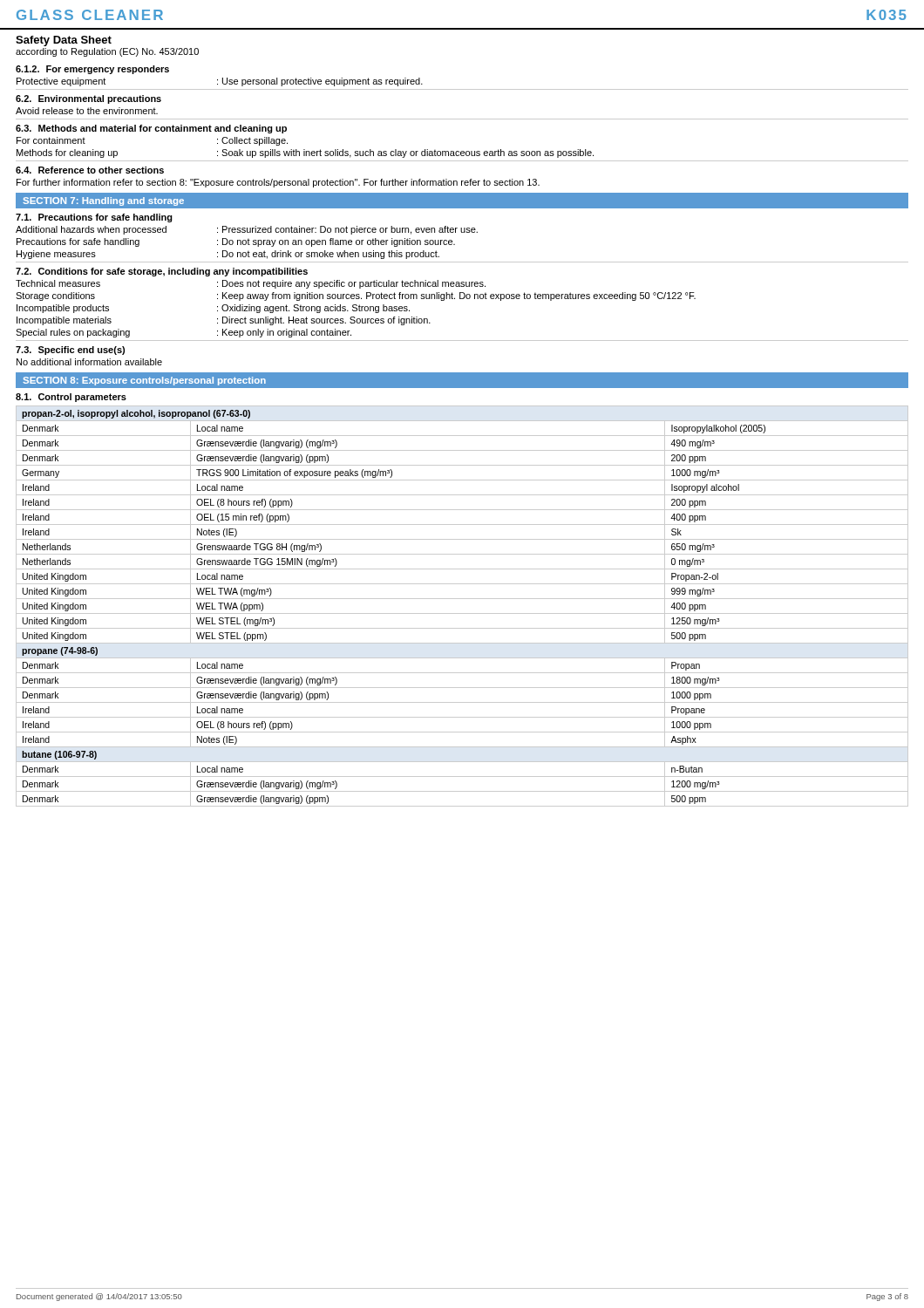Click on the section header that reads "7.2. Conditions for safe storage,"
The width and height of the screenshot is (924, 1308).
point(162,271)
